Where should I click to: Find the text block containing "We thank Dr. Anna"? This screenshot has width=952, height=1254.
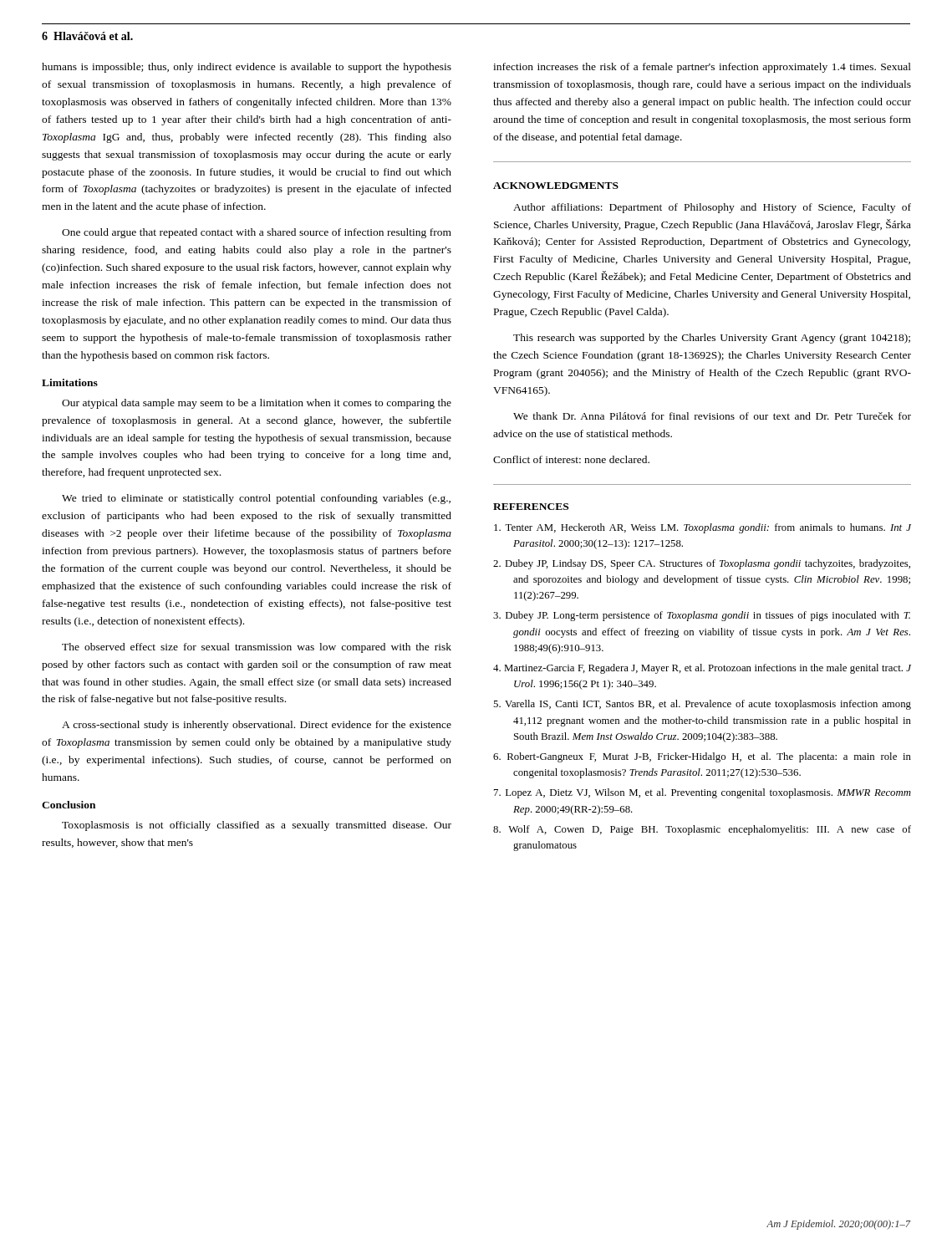tap(702, 425)
